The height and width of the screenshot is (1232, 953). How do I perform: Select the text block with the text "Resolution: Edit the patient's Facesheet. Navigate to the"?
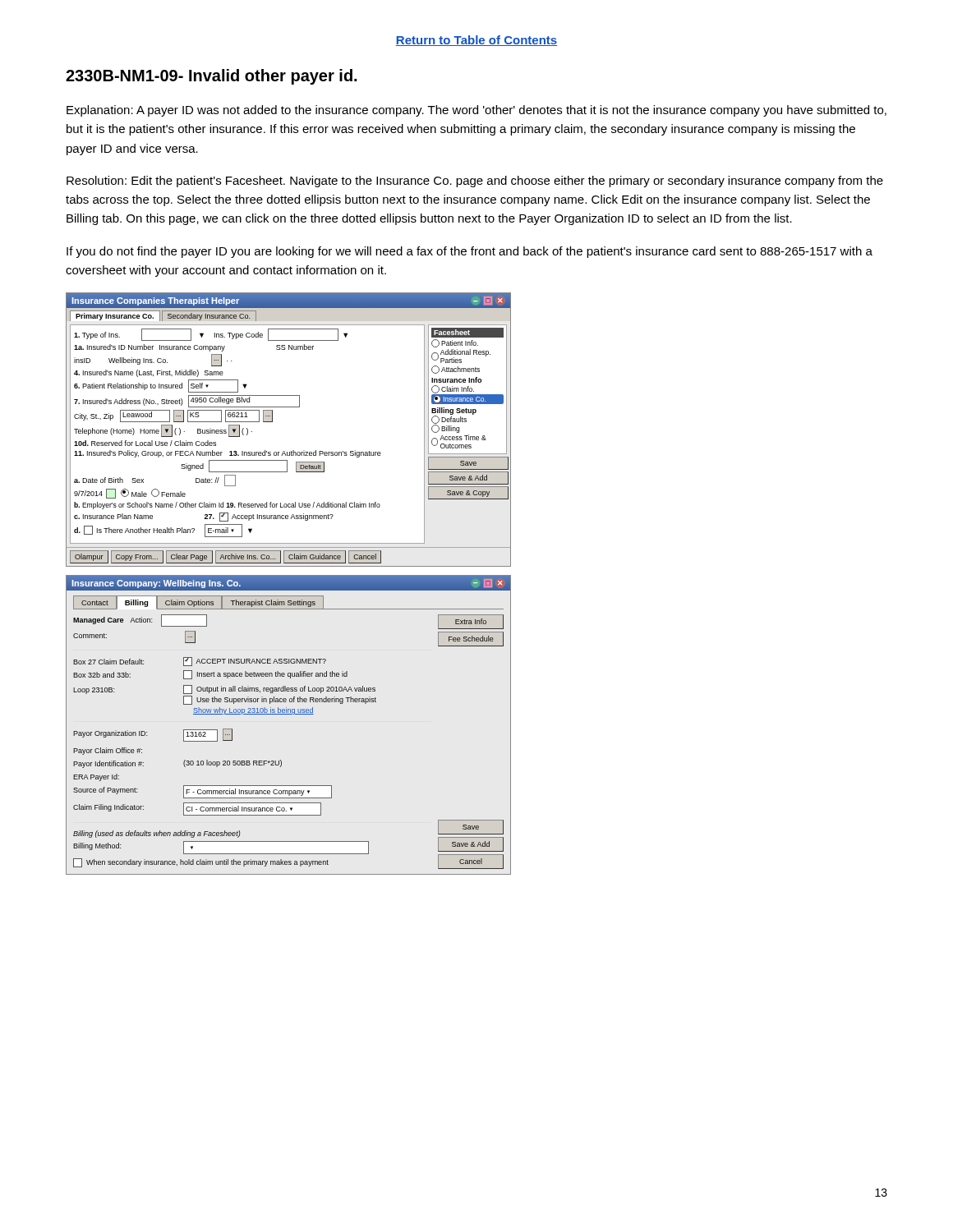pyautogui.click(x=474, y=199)
